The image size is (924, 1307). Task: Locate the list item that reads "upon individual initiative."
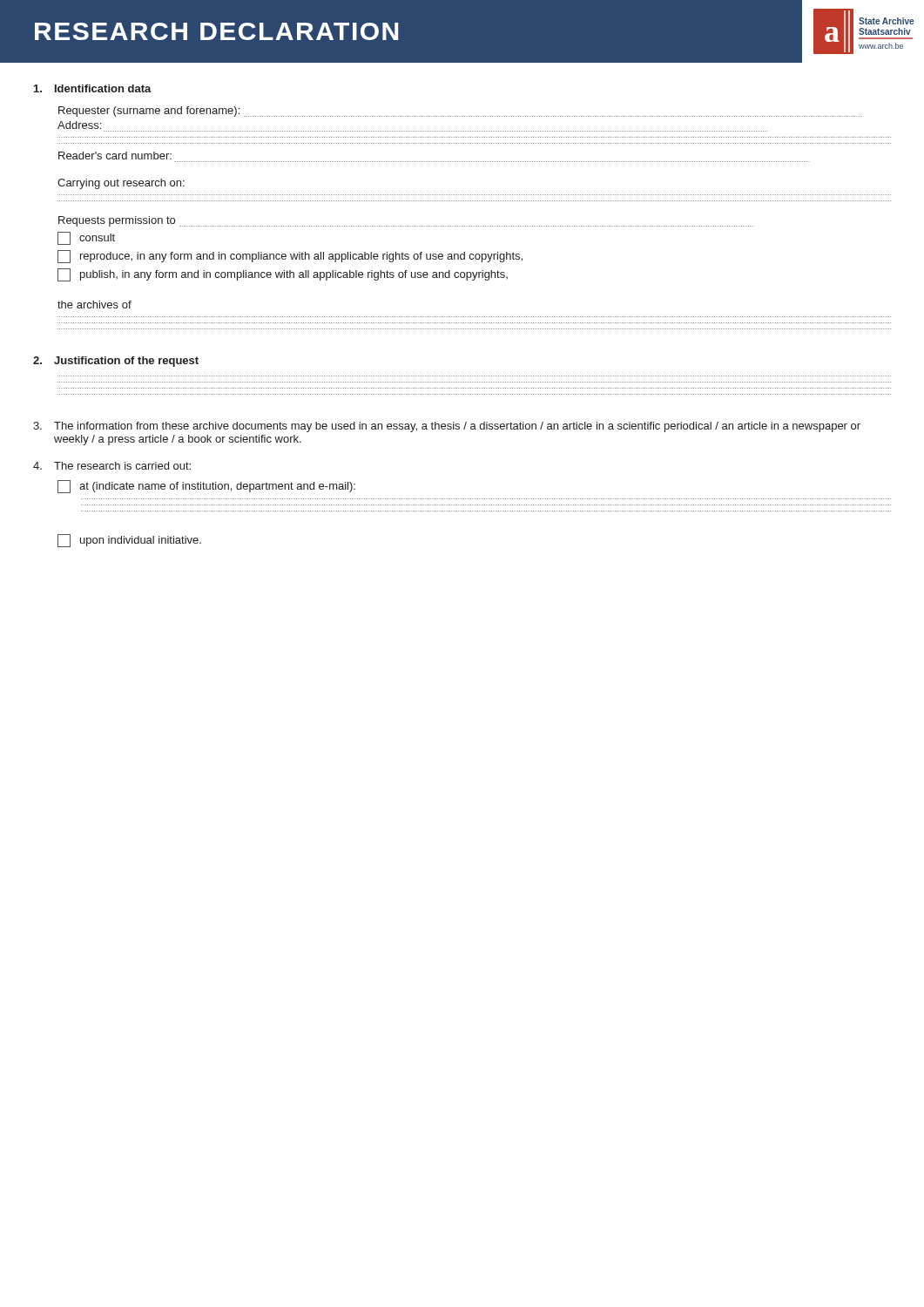[x=130, y=540]
